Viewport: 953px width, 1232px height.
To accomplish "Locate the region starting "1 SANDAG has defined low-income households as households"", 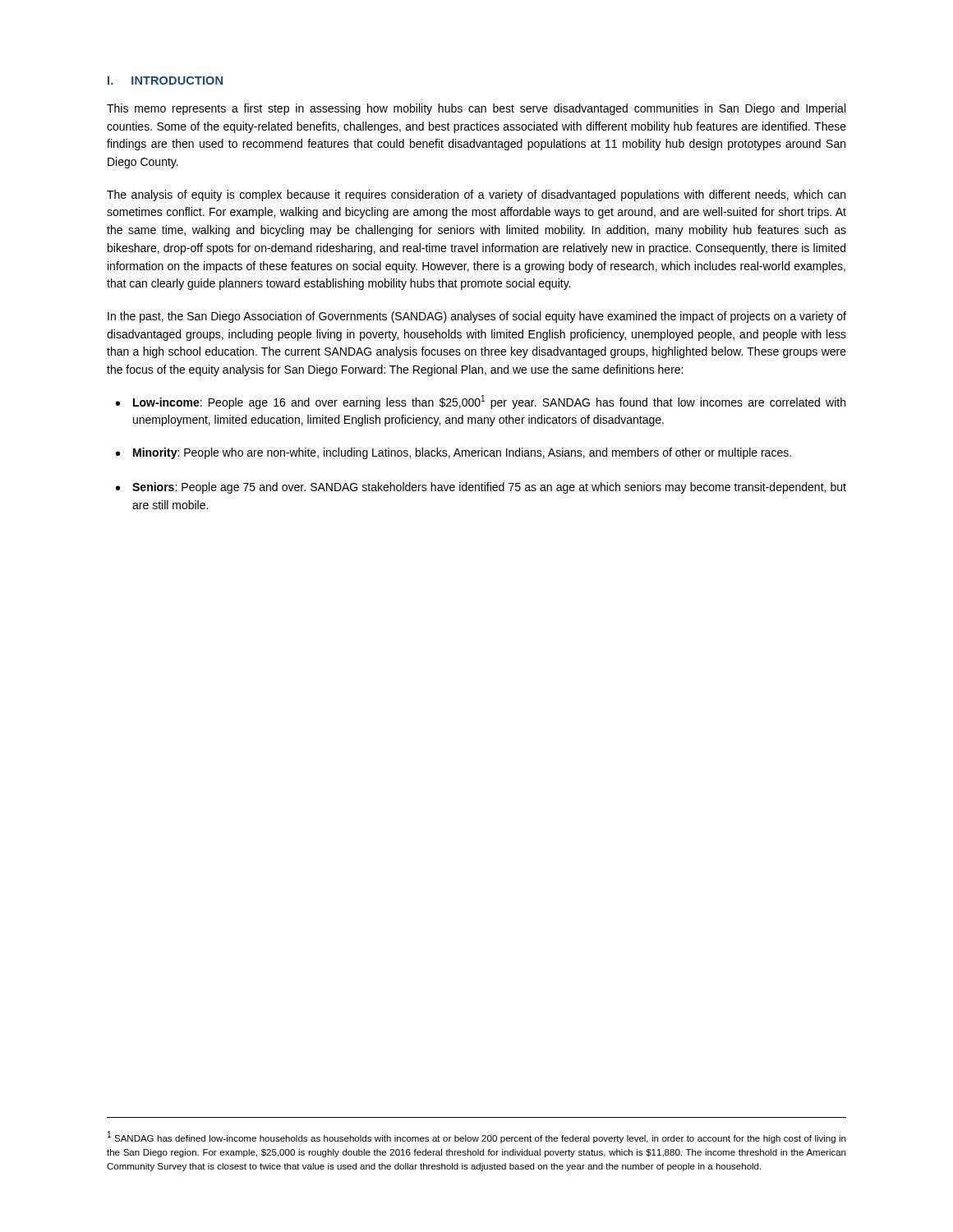I will pyautogui.click(x=476, y=1152).
